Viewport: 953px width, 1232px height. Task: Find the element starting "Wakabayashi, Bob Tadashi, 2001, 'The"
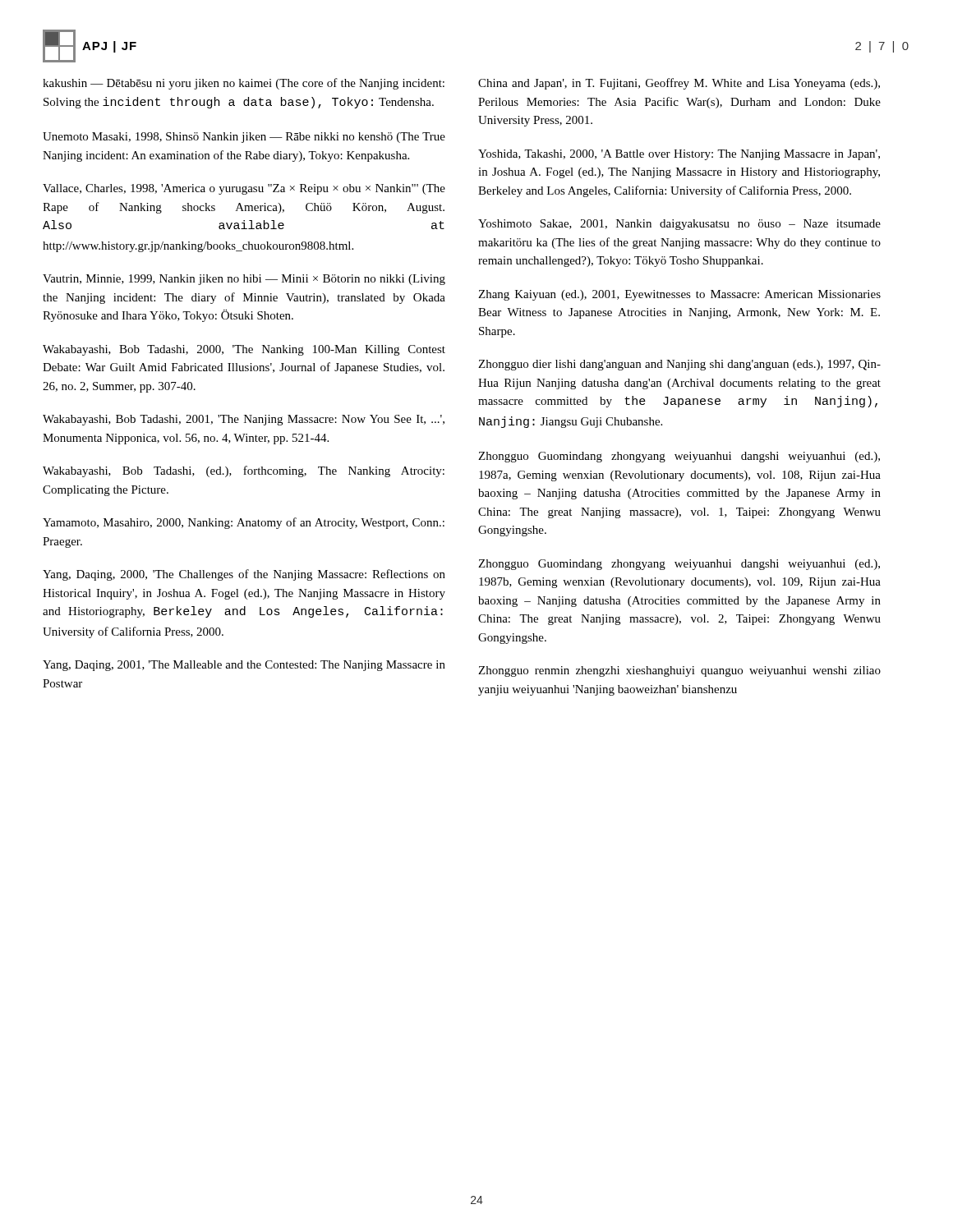coord(244,428)
